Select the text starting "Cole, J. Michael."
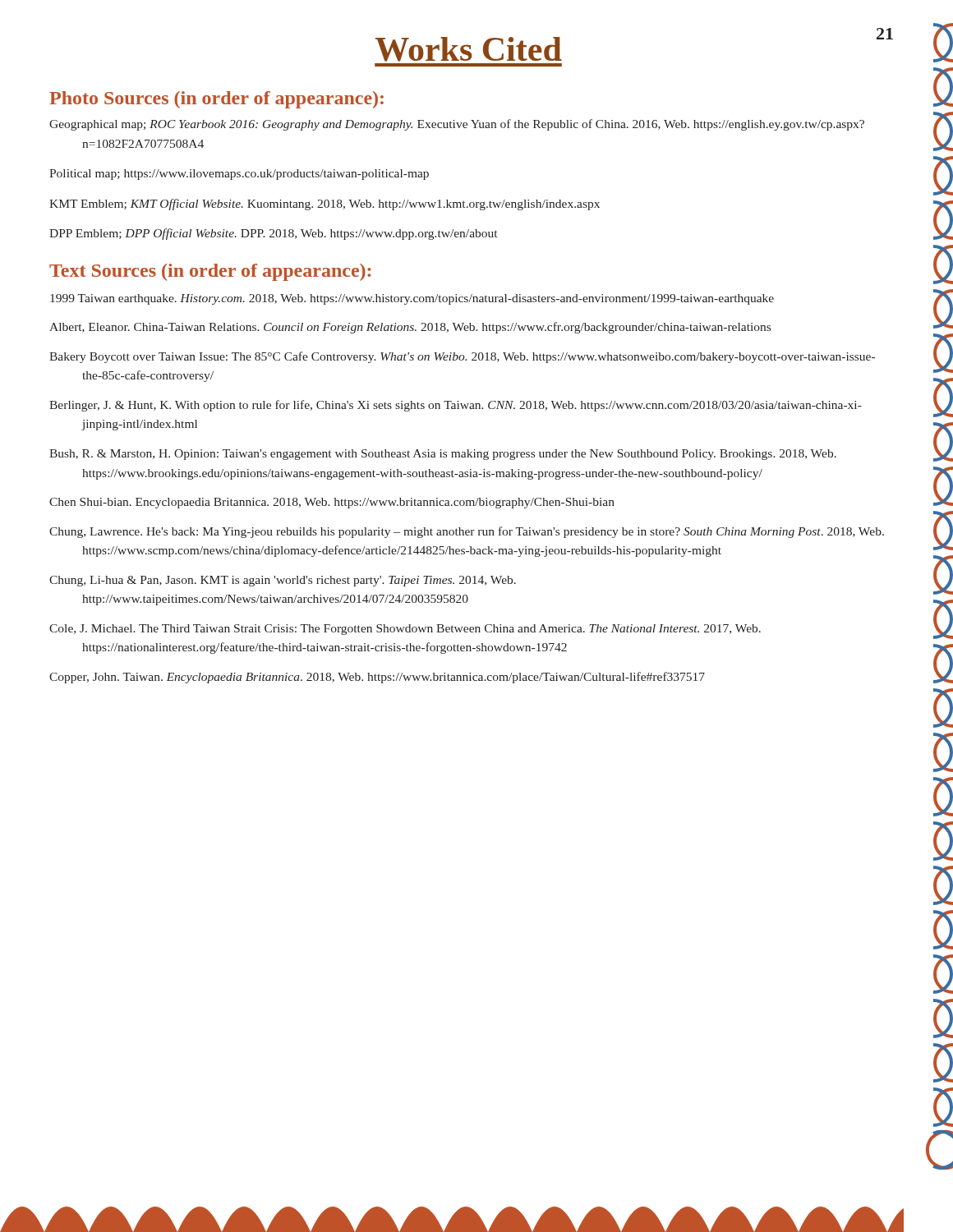953x1232 pixels. pos(405,637)
